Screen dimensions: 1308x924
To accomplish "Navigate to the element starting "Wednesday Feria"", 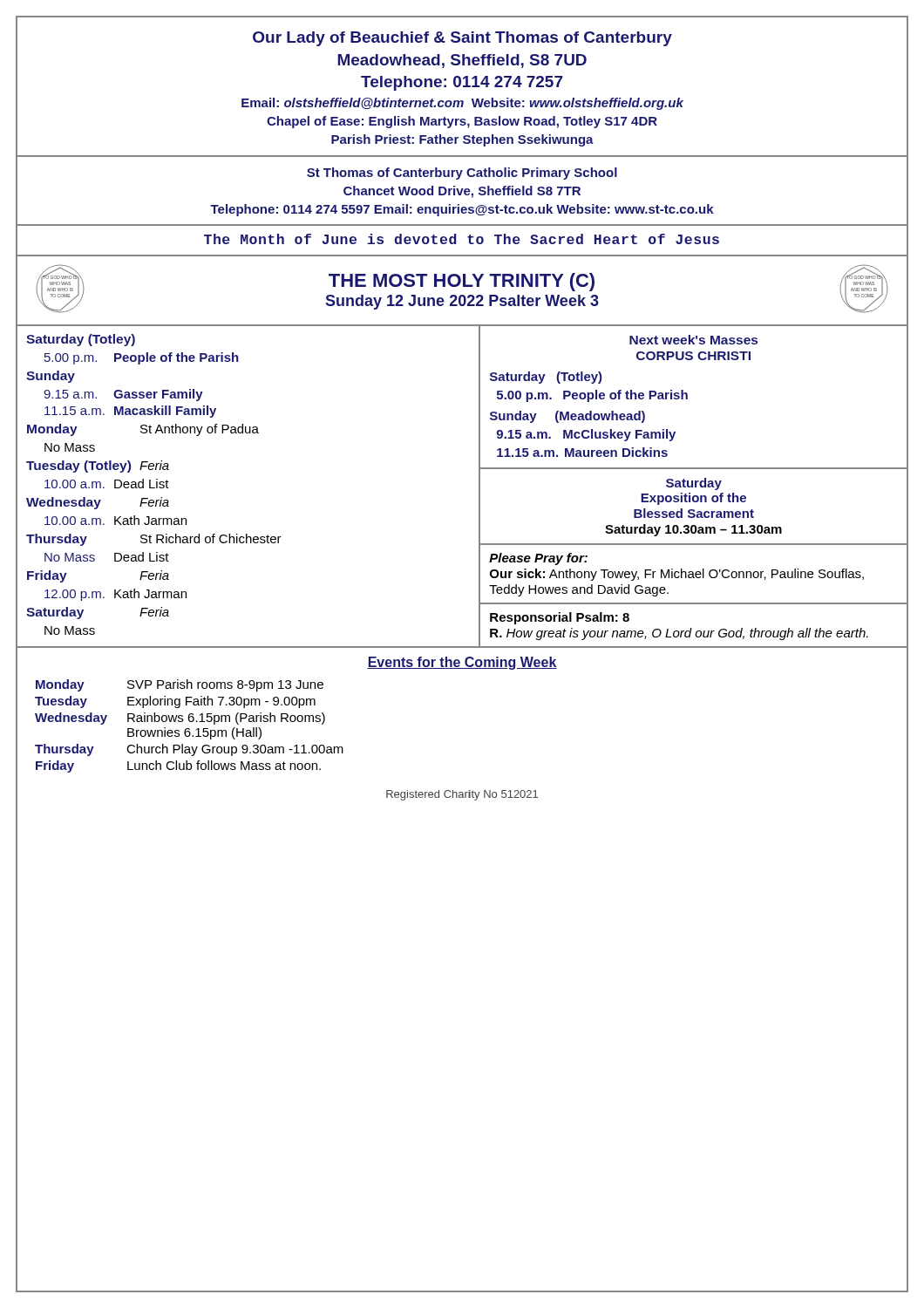I will [x=98, y=502].
